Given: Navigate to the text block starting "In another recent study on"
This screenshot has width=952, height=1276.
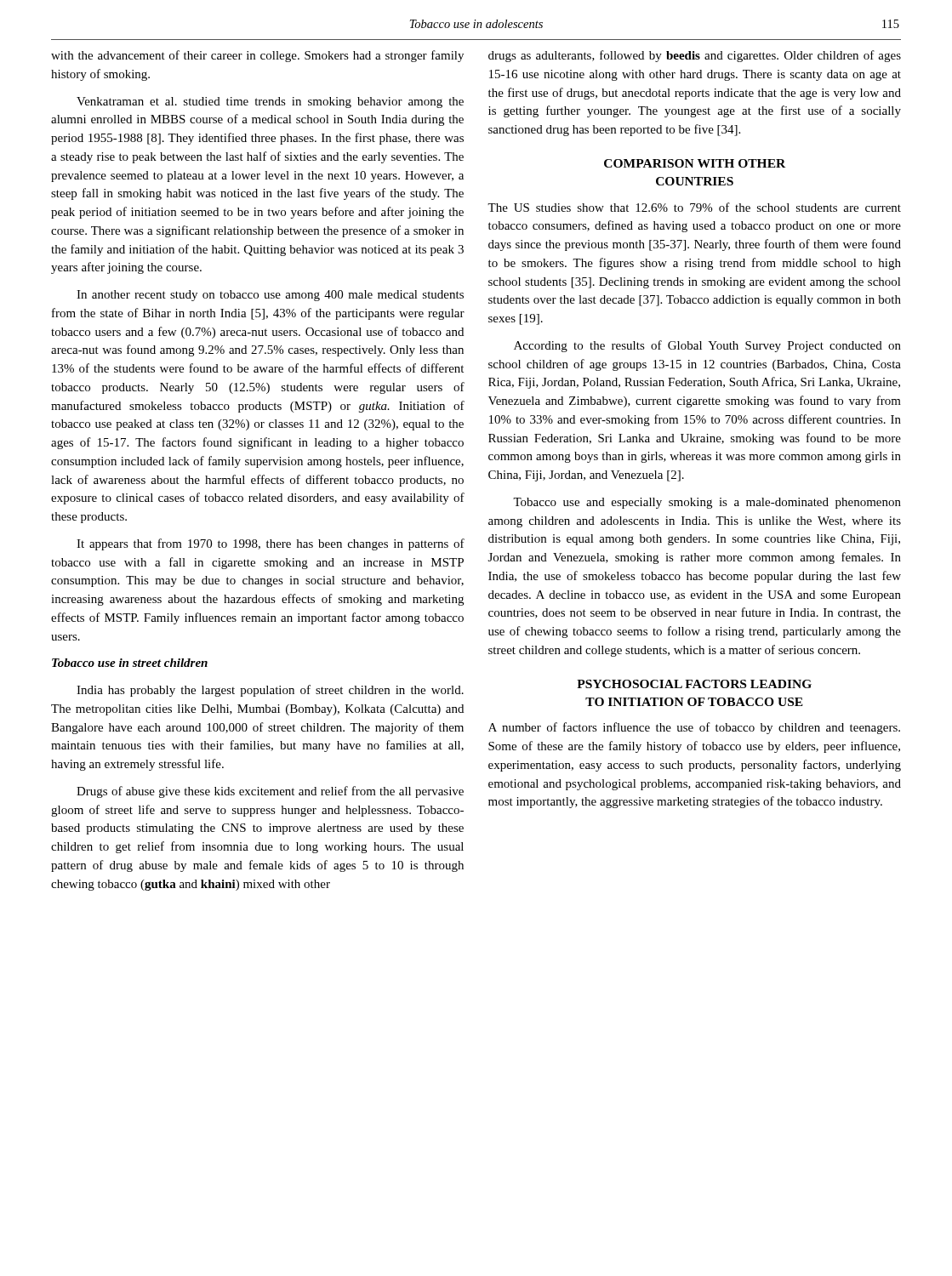Looking at the screenshot, I should (258, 406).
